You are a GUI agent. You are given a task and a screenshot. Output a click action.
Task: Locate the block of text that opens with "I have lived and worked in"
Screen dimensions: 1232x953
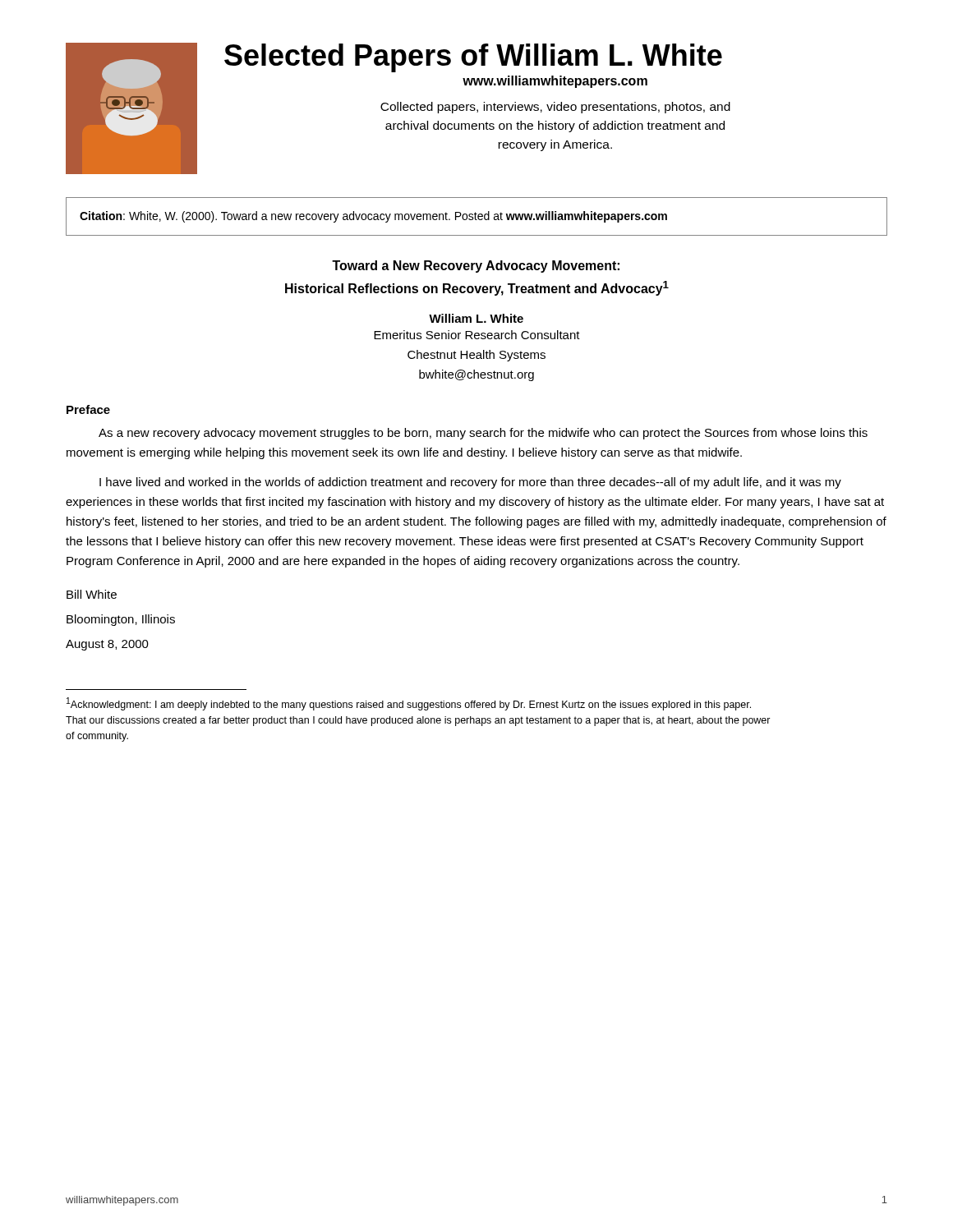click(x=476, y=521)
